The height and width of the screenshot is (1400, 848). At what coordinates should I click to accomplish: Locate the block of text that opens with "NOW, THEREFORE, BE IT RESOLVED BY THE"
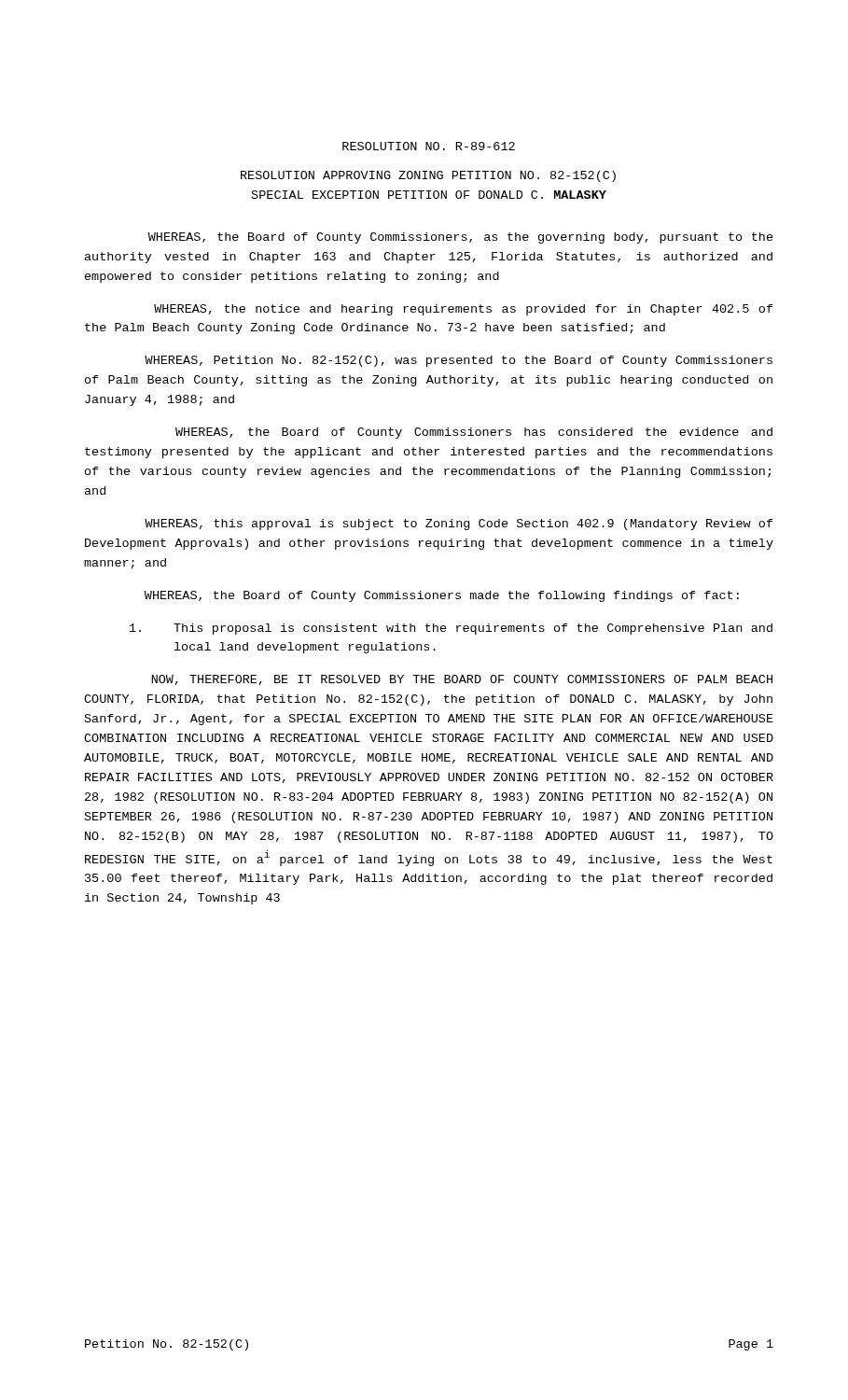[429, 789]
